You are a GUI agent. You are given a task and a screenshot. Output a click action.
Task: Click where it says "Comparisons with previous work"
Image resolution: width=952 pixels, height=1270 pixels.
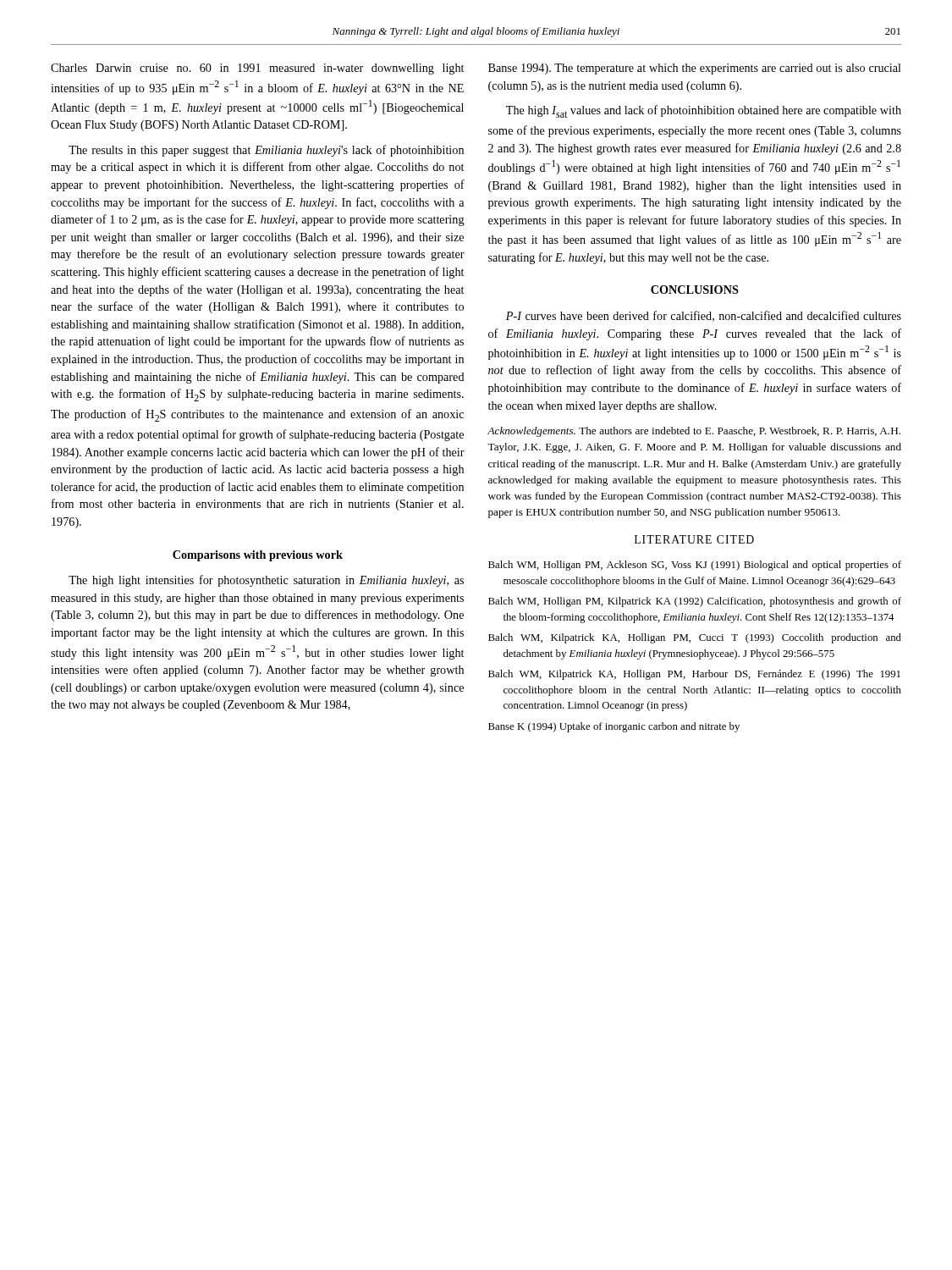(x=257, y=554)
